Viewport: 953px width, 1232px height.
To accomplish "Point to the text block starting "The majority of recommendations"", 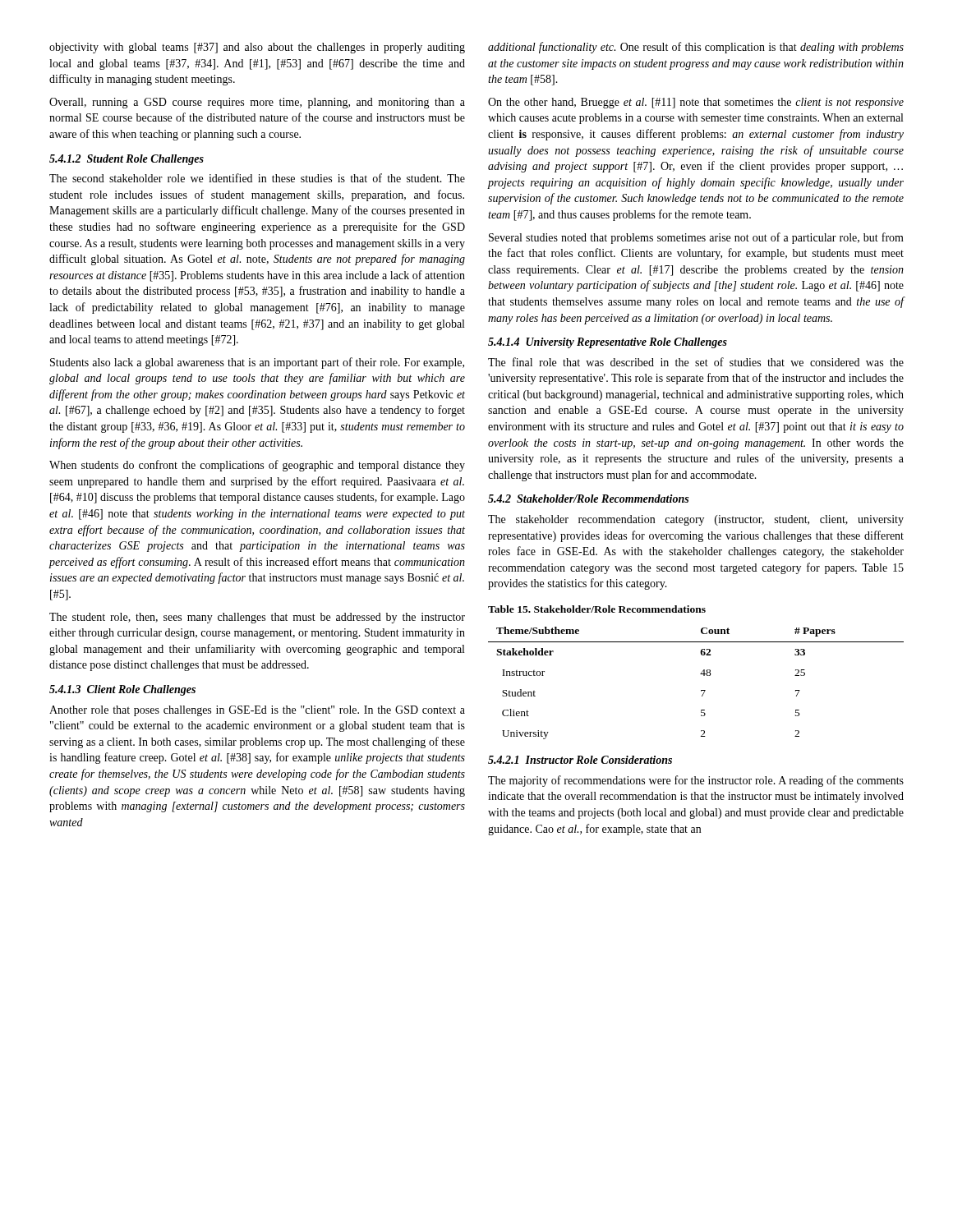I will tap(696, 805).
